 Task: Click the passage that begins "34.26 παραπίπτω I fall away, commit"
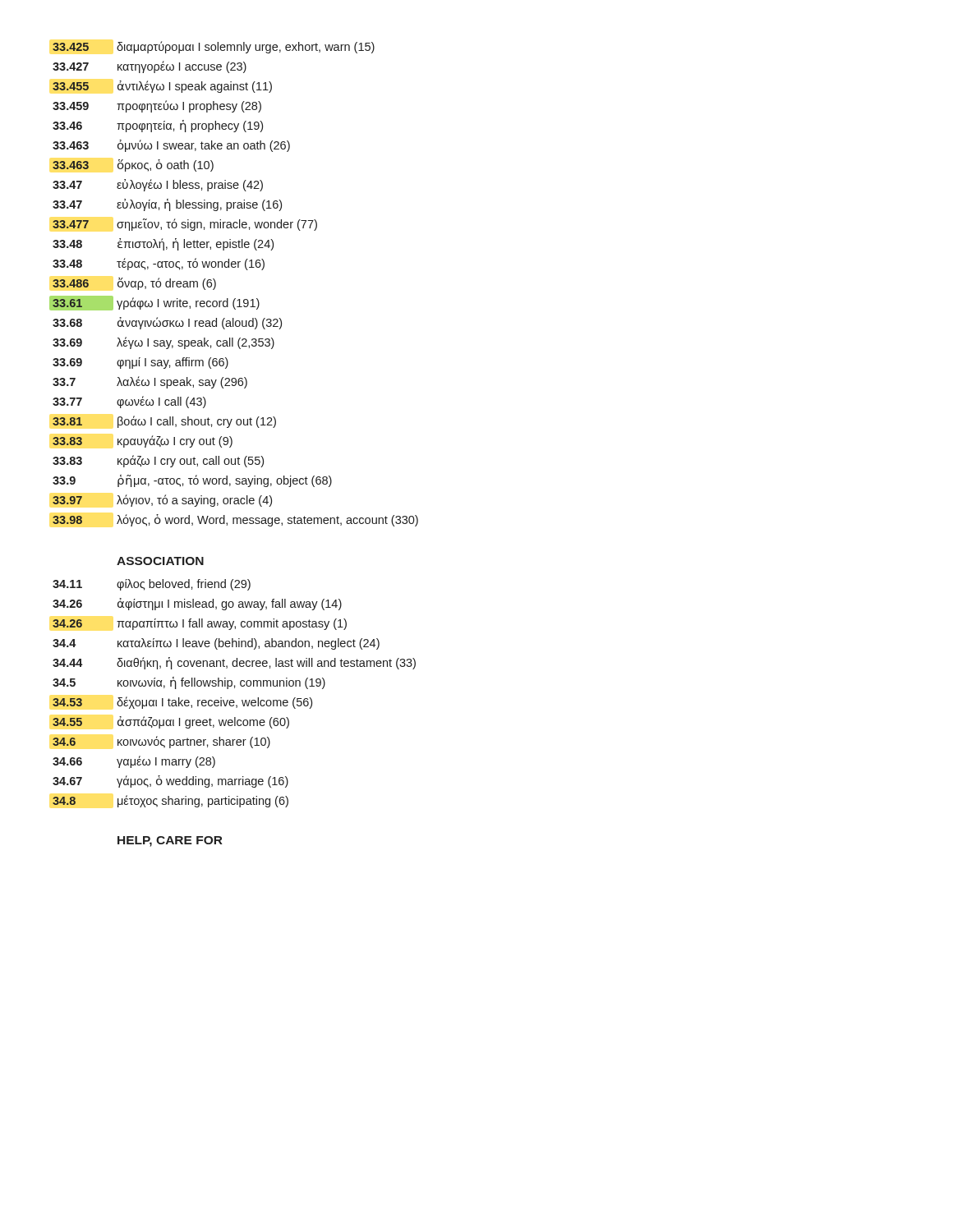tap(198, 623)
